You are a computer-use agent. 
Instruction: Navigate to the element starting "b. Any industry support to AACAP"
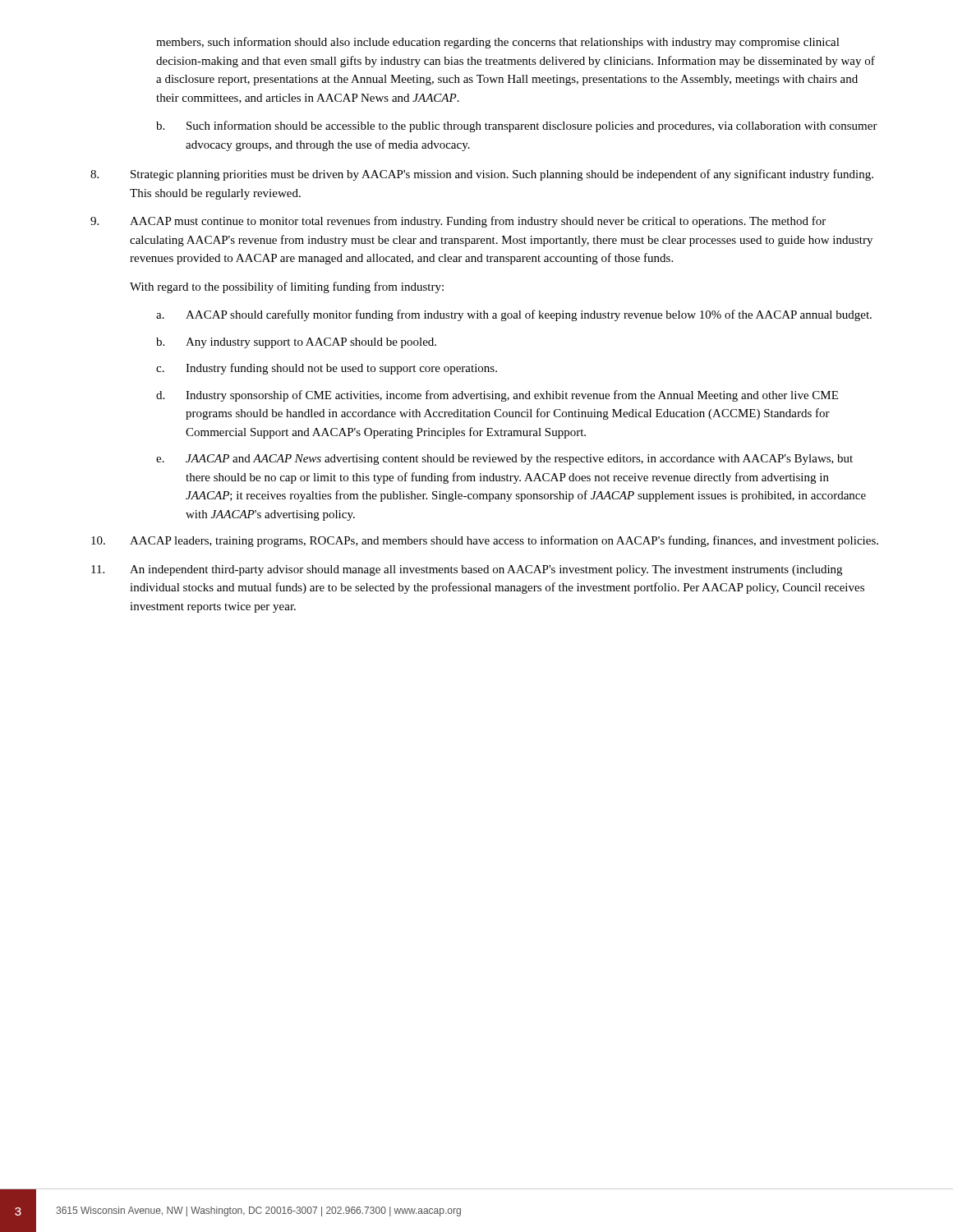click(x=296, y=343)
